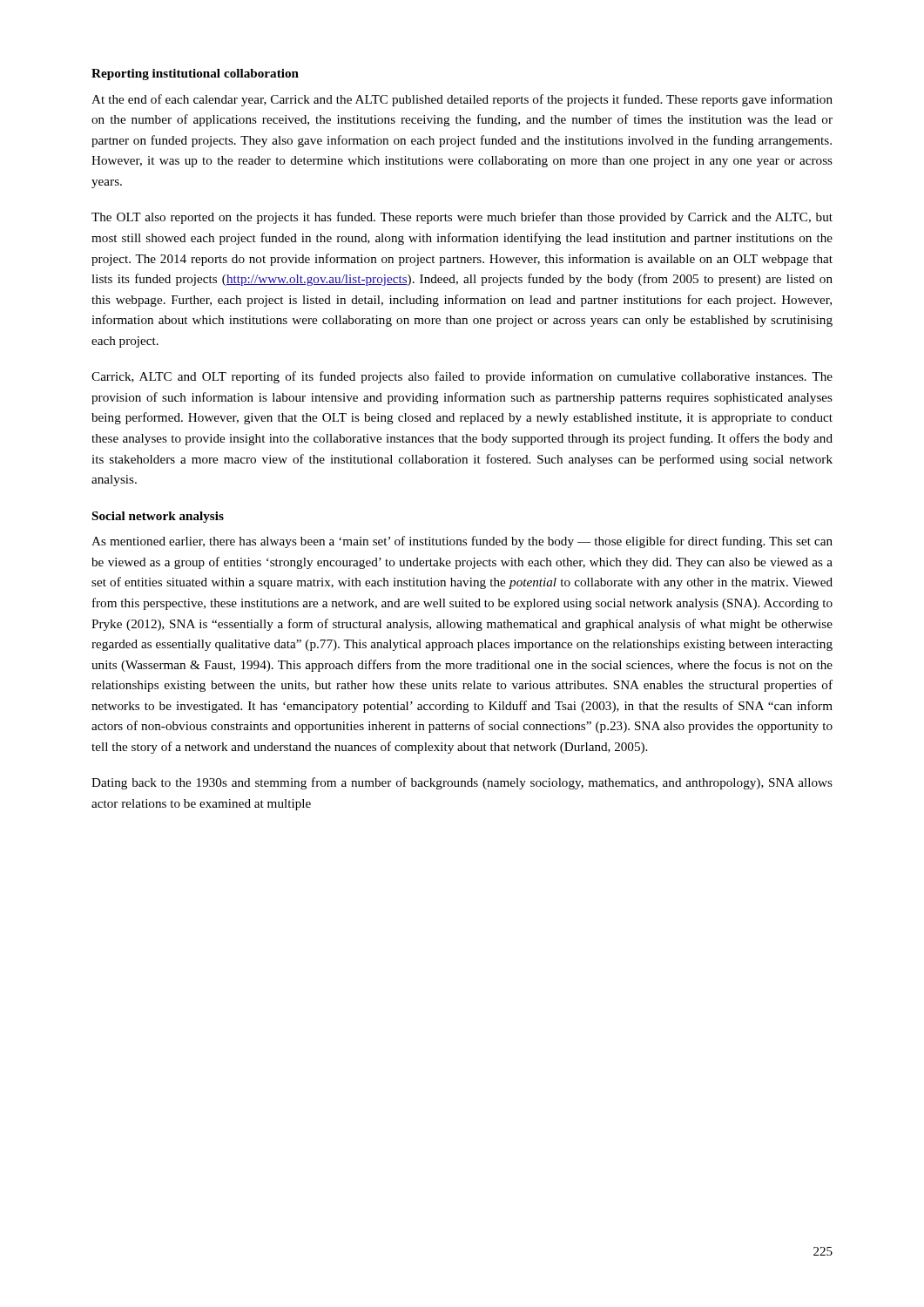Locate the text "Reporting institutional collaboration"

coord(195,73)
